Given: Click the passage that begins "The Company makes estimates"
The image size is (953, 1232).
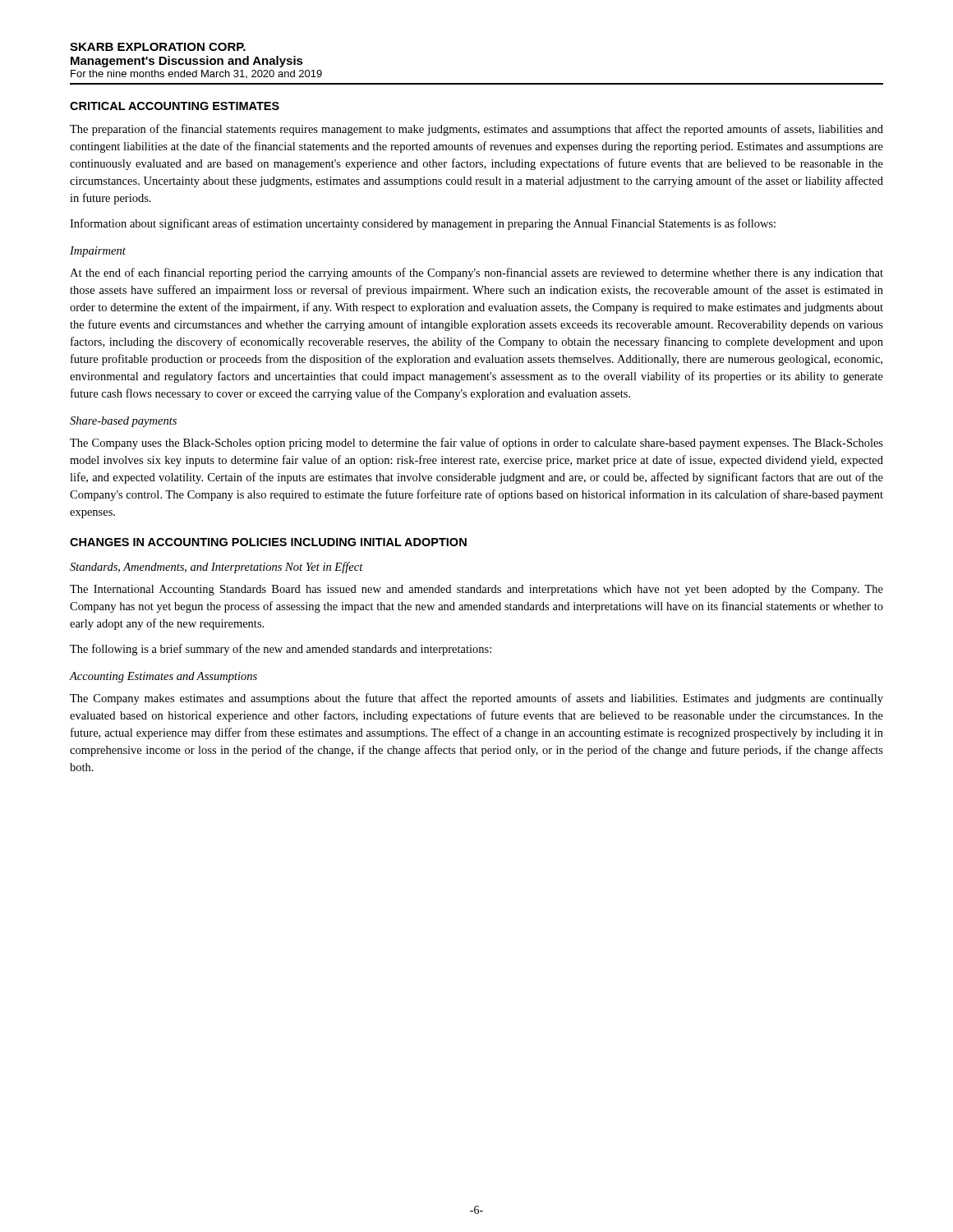Looking at the screenshot, I should click(476, 733).
